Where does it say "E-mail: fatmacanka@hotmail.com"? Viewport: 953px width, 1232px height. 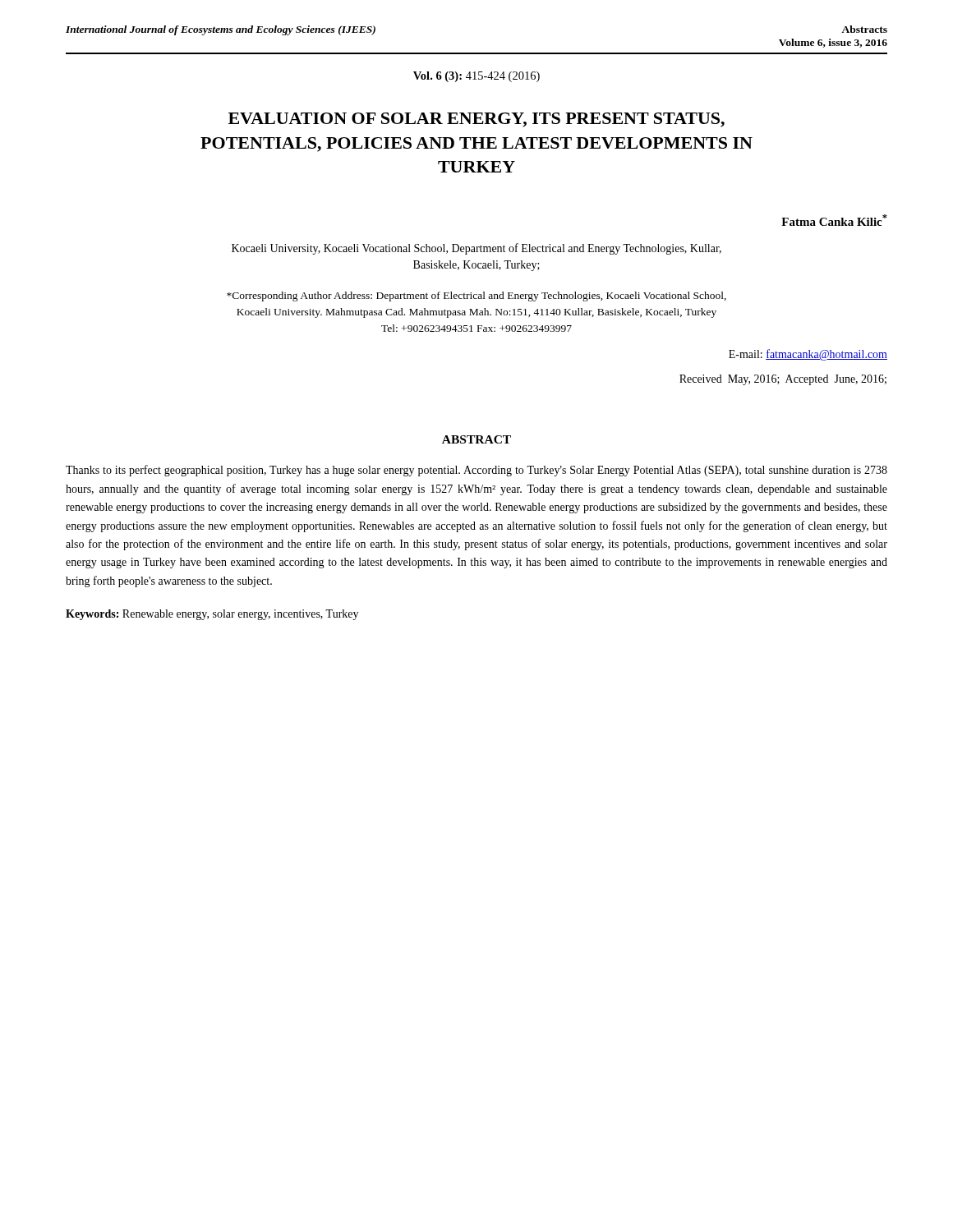tap(808, 355)
